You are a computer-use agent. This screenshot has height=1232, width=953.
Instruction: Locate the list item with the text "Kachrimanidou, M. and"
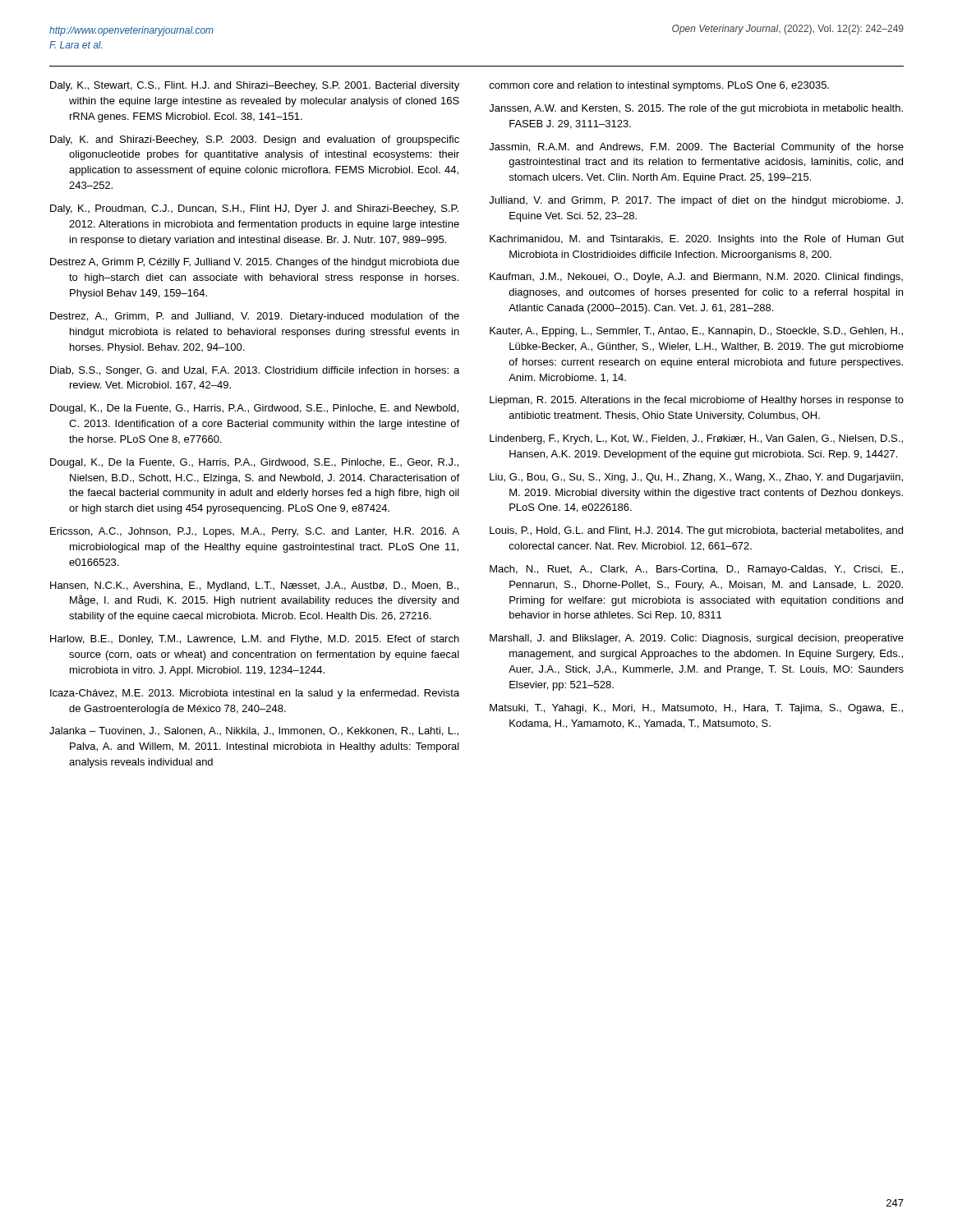696,246
